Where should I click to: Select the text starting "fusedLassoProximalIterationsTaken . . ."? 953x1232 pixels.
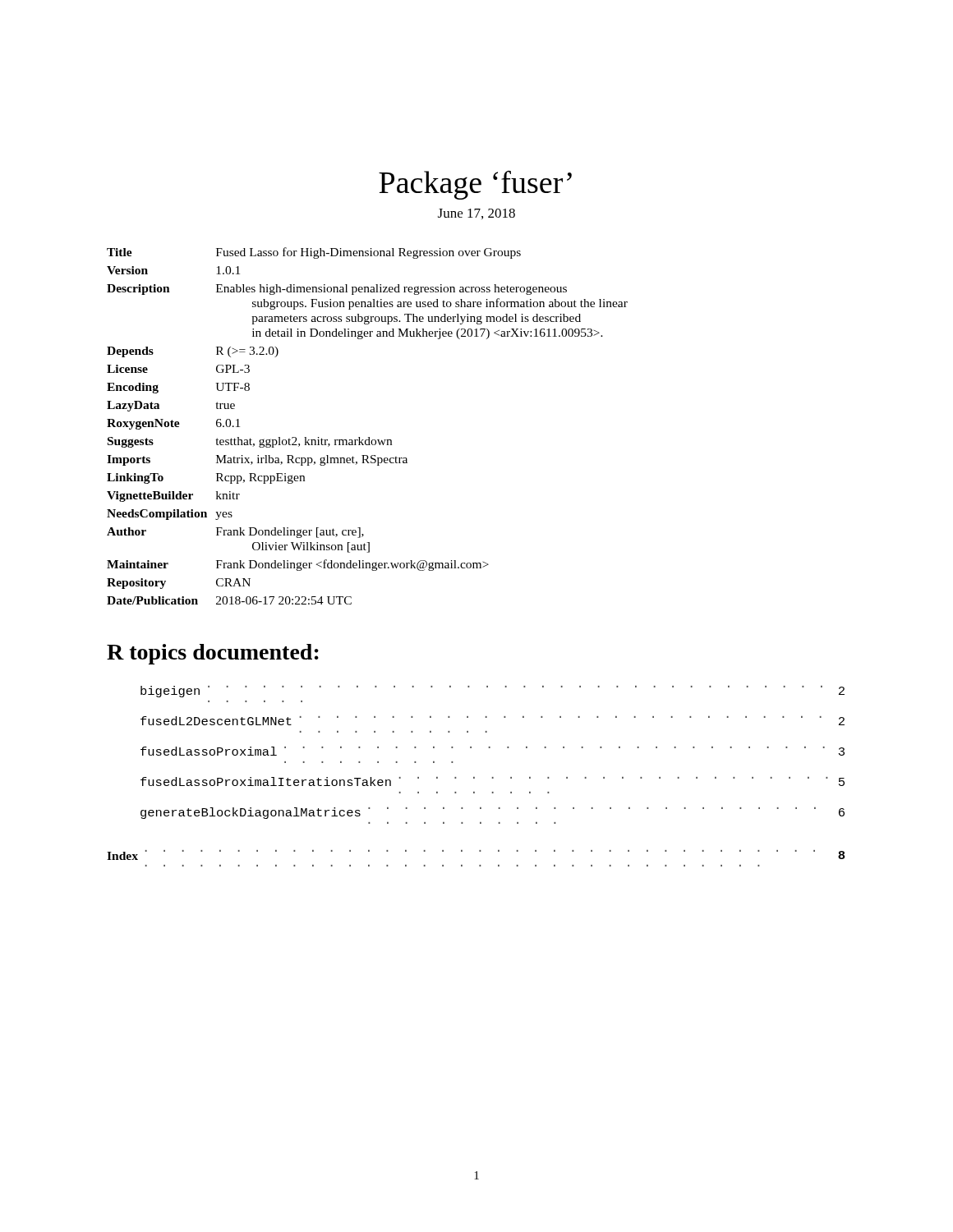point(476,783)
